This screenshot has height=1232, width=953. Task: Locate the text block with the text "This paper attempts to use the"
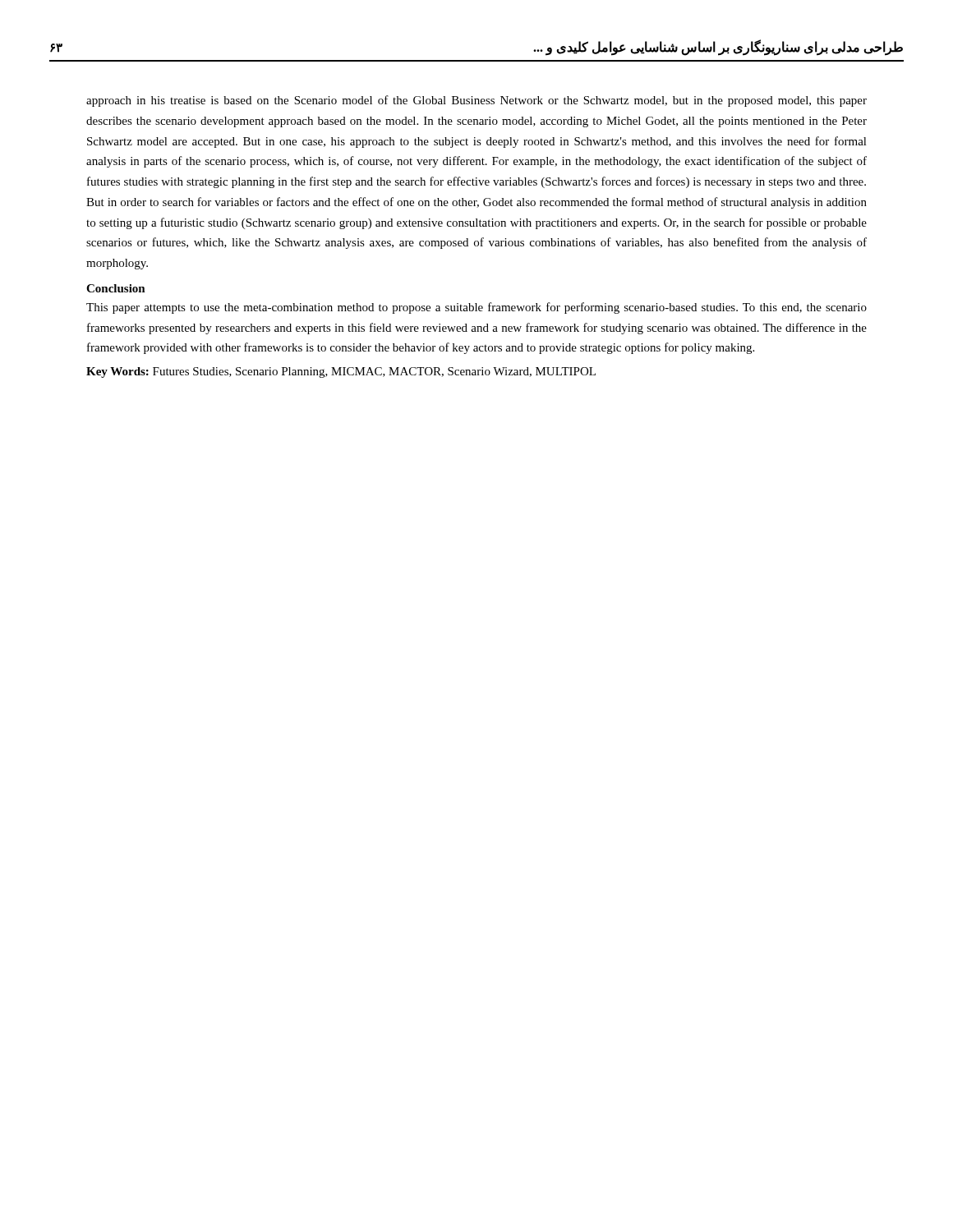(476, 327)
